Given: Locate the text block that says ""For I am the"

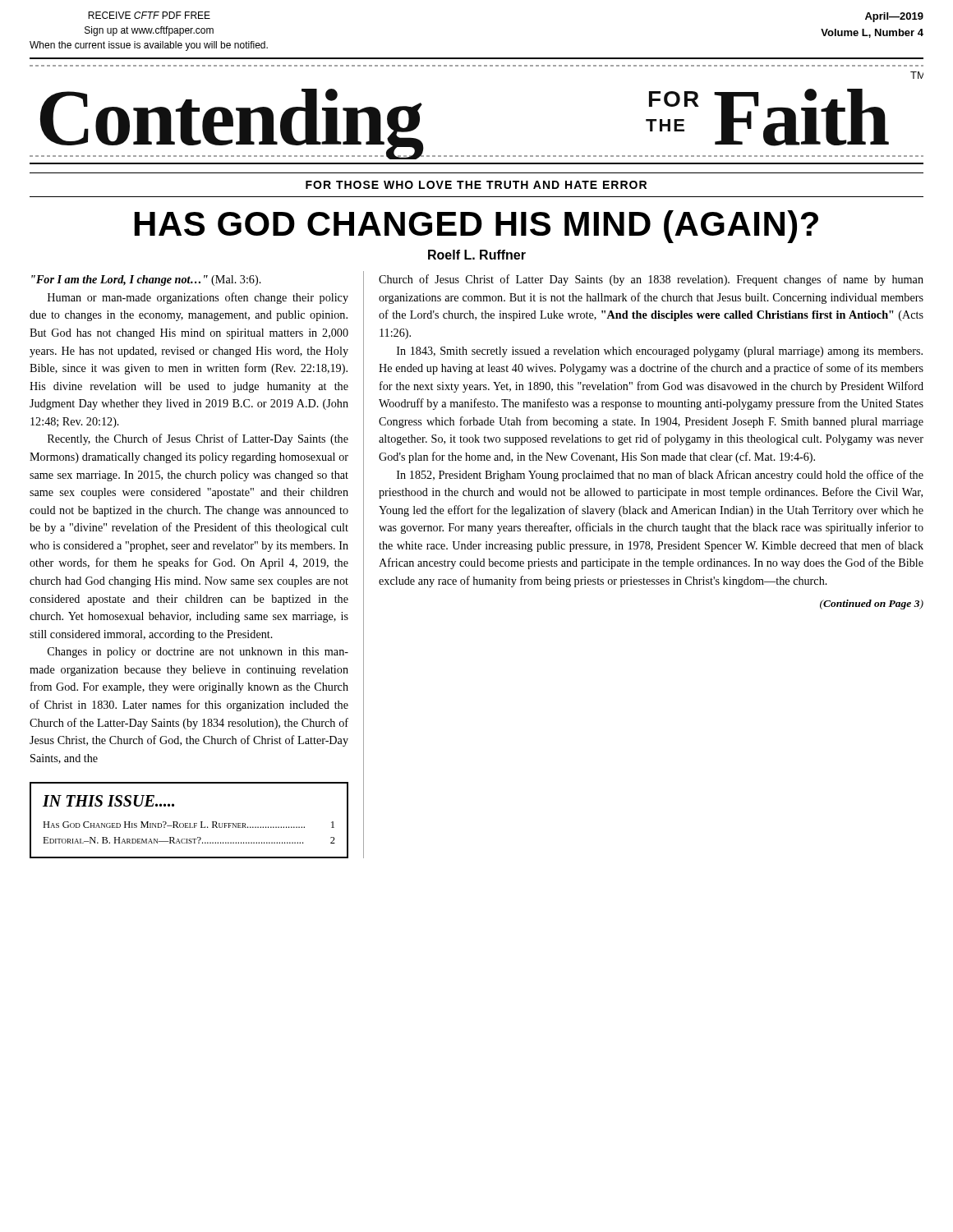Looking at the screenshot, I should tap(189, 519).
